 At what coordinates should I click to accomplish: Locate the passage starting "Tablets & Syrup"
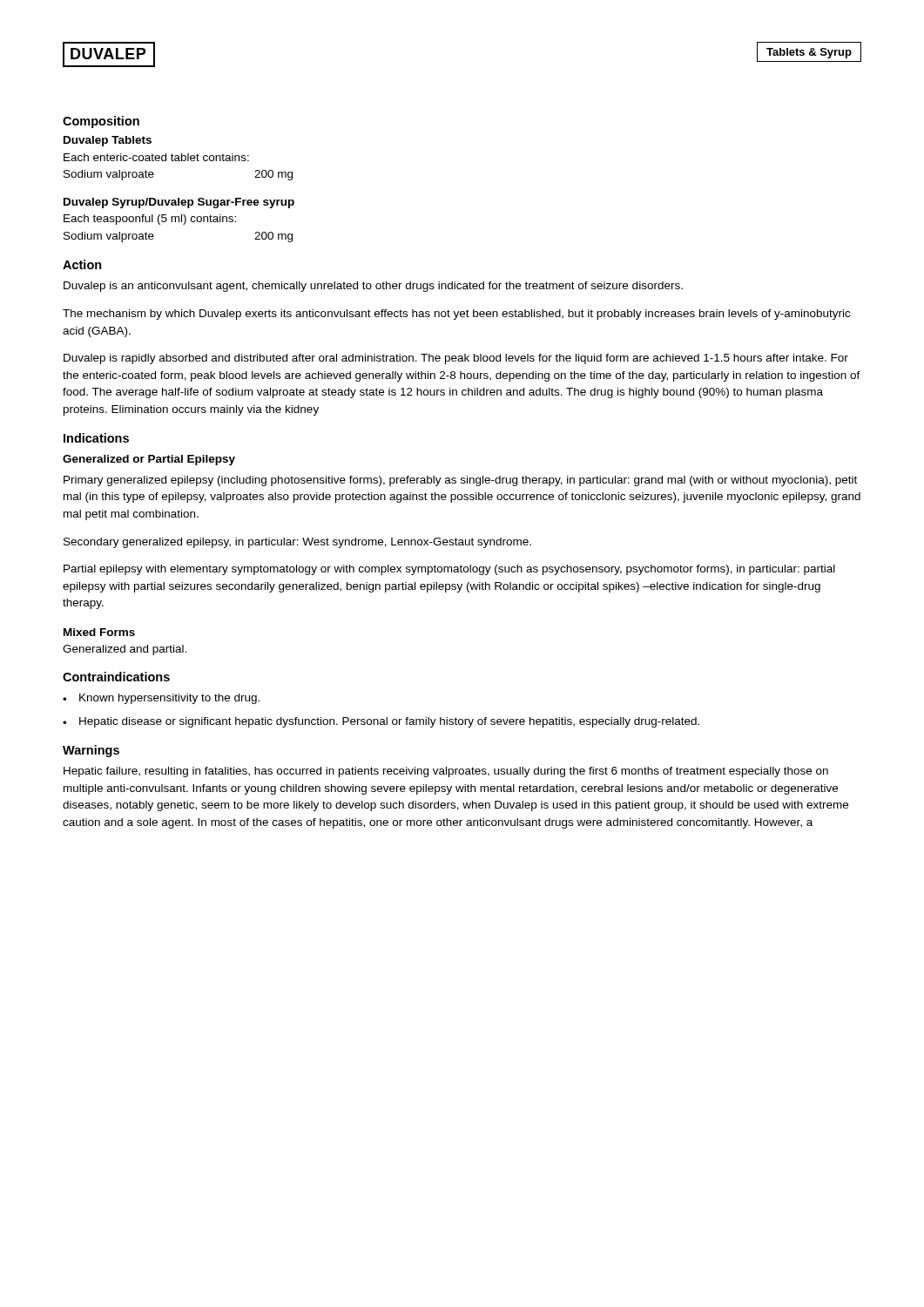click(809, 52)
